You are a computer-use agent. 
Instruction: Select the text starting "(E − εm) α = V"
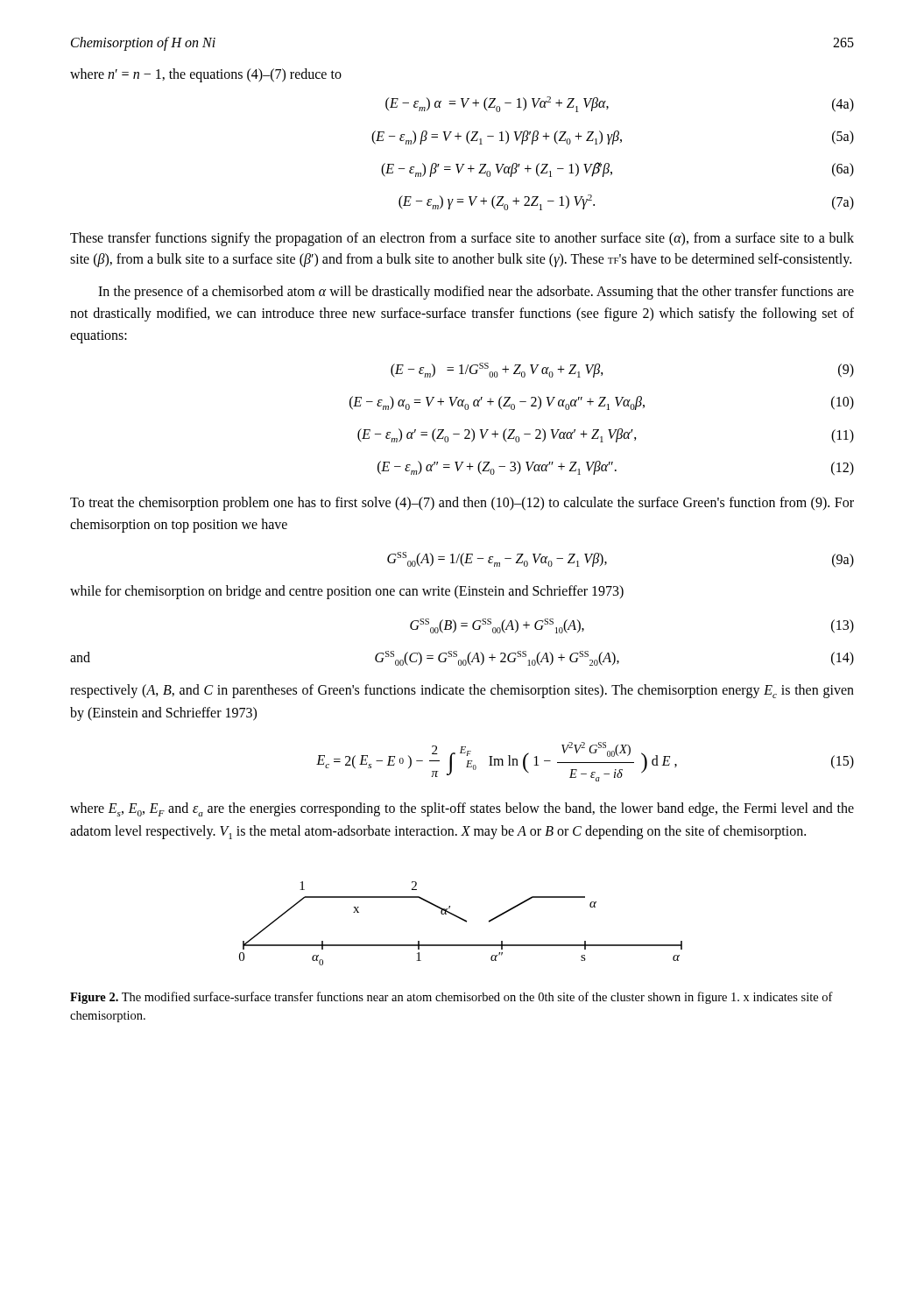coord(462,104)
